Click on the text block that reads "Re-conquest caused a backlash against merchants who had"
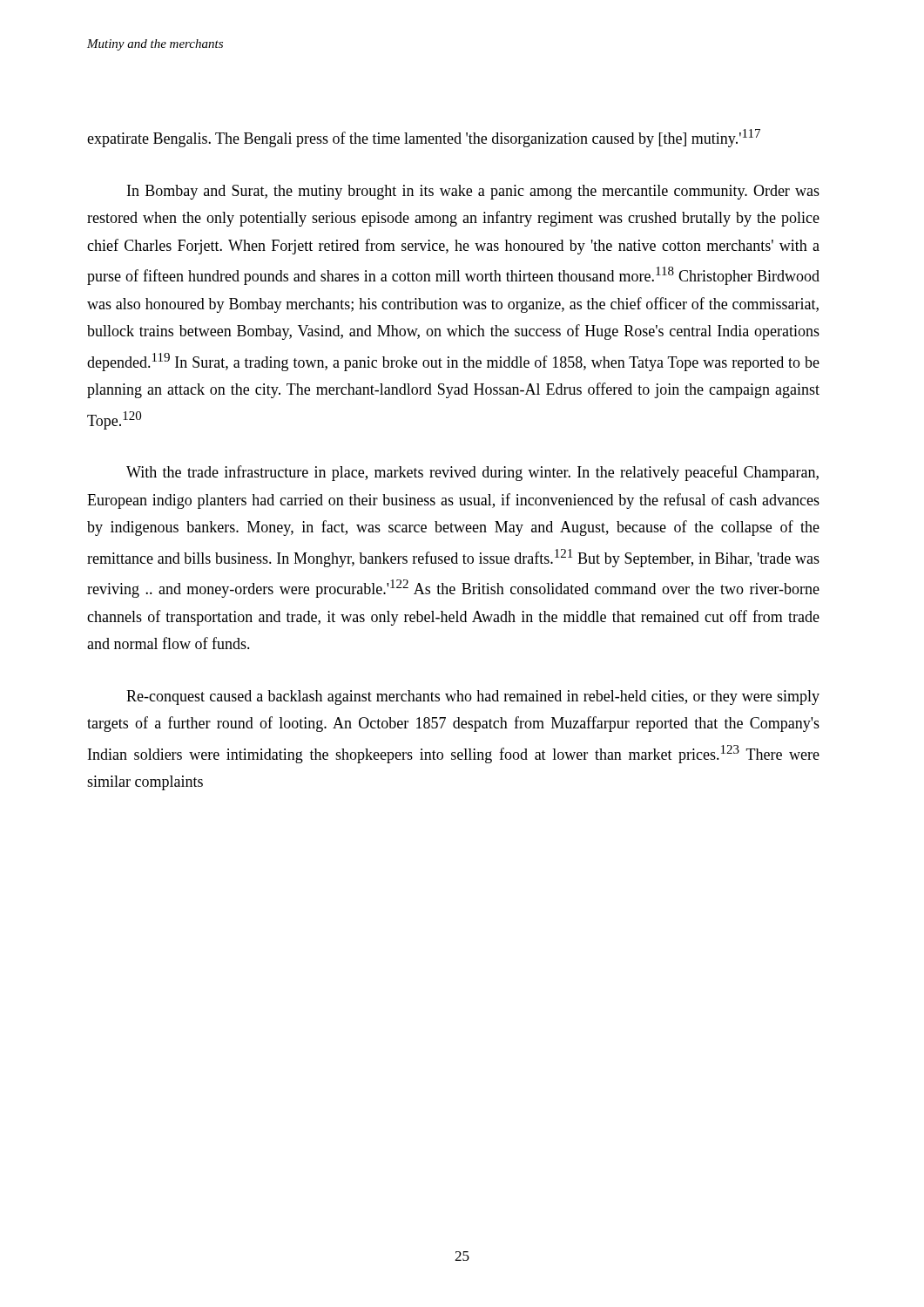This screenshot has height=1307, width=924. coord(453,739)
